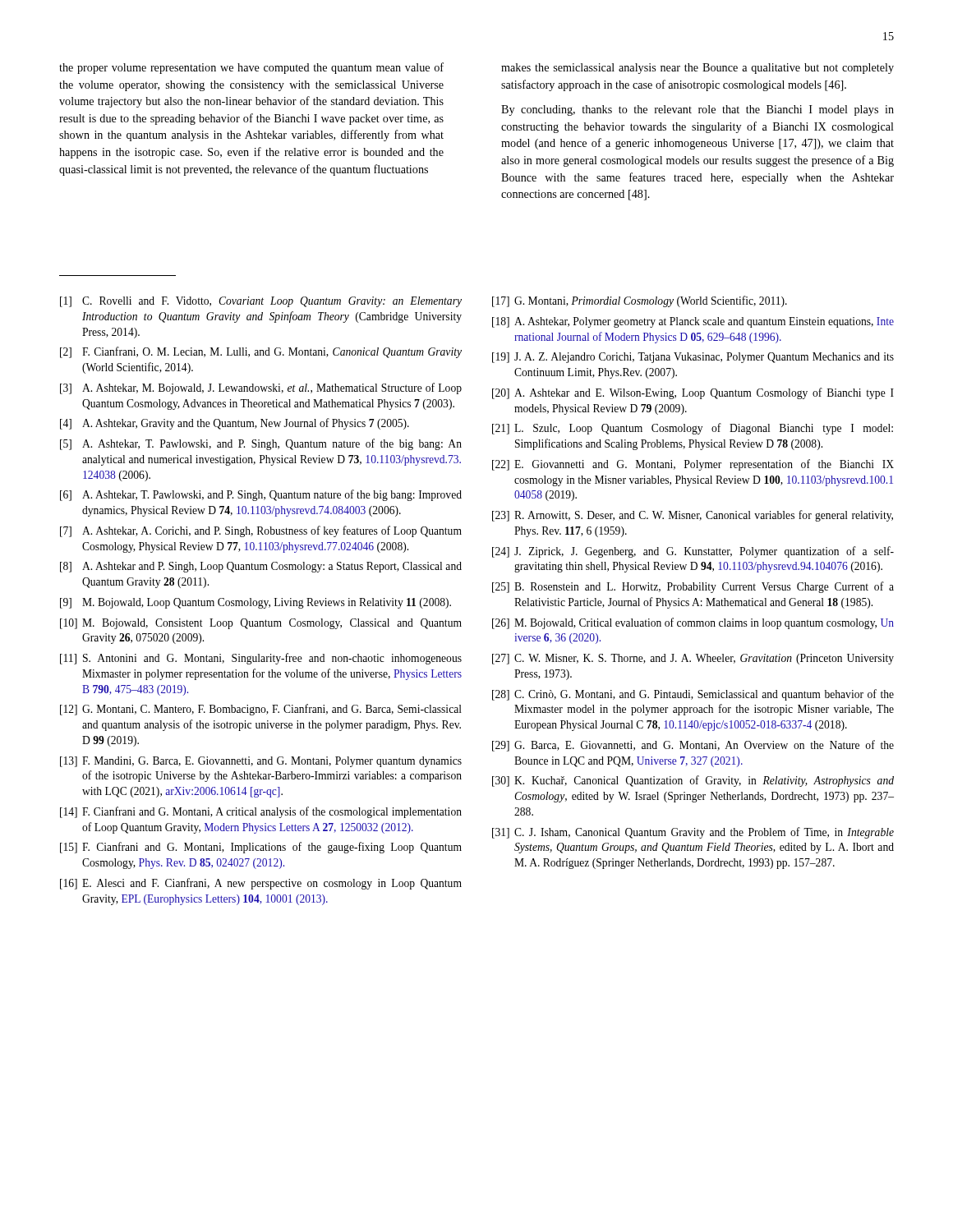
Task: Point to the block beginning "[7] A. Ashtekar,"
Action: point(260,539)
